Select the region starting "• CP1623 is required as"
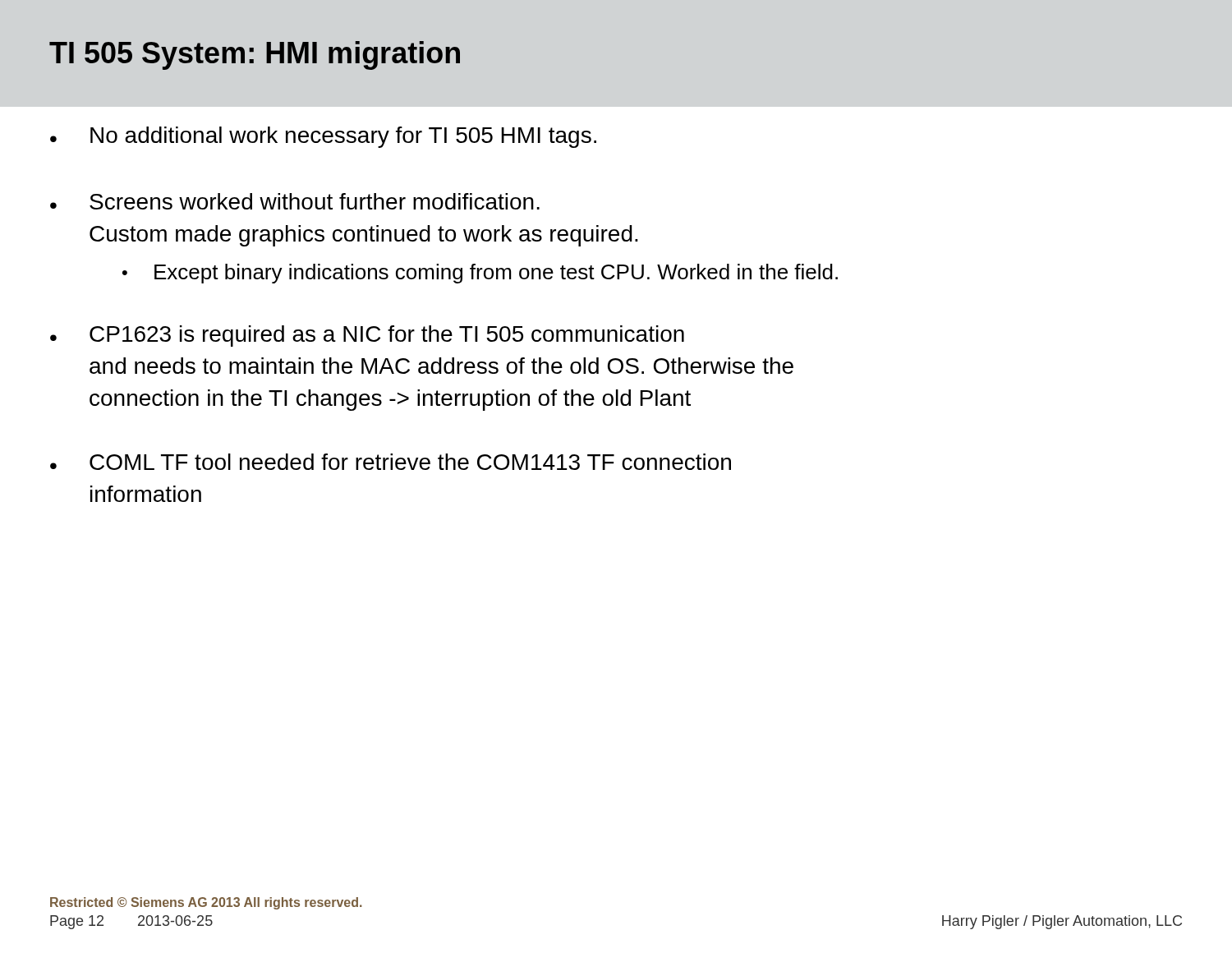Image resolution: width=1232 pixels, height=953 pixels. 616,366
